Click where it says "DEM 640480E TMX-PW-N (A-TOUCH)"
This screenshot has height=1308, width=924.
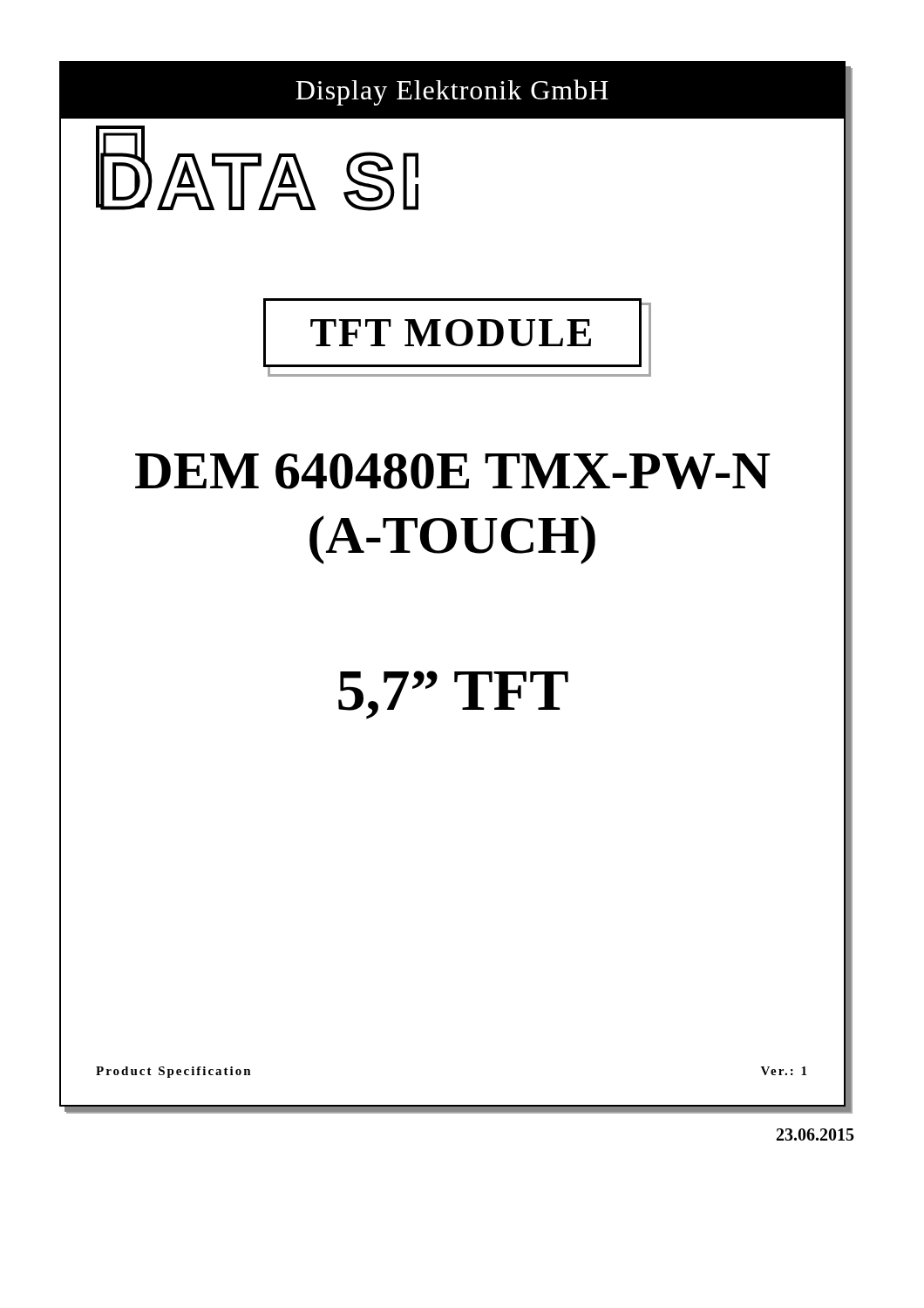[452, 503]
